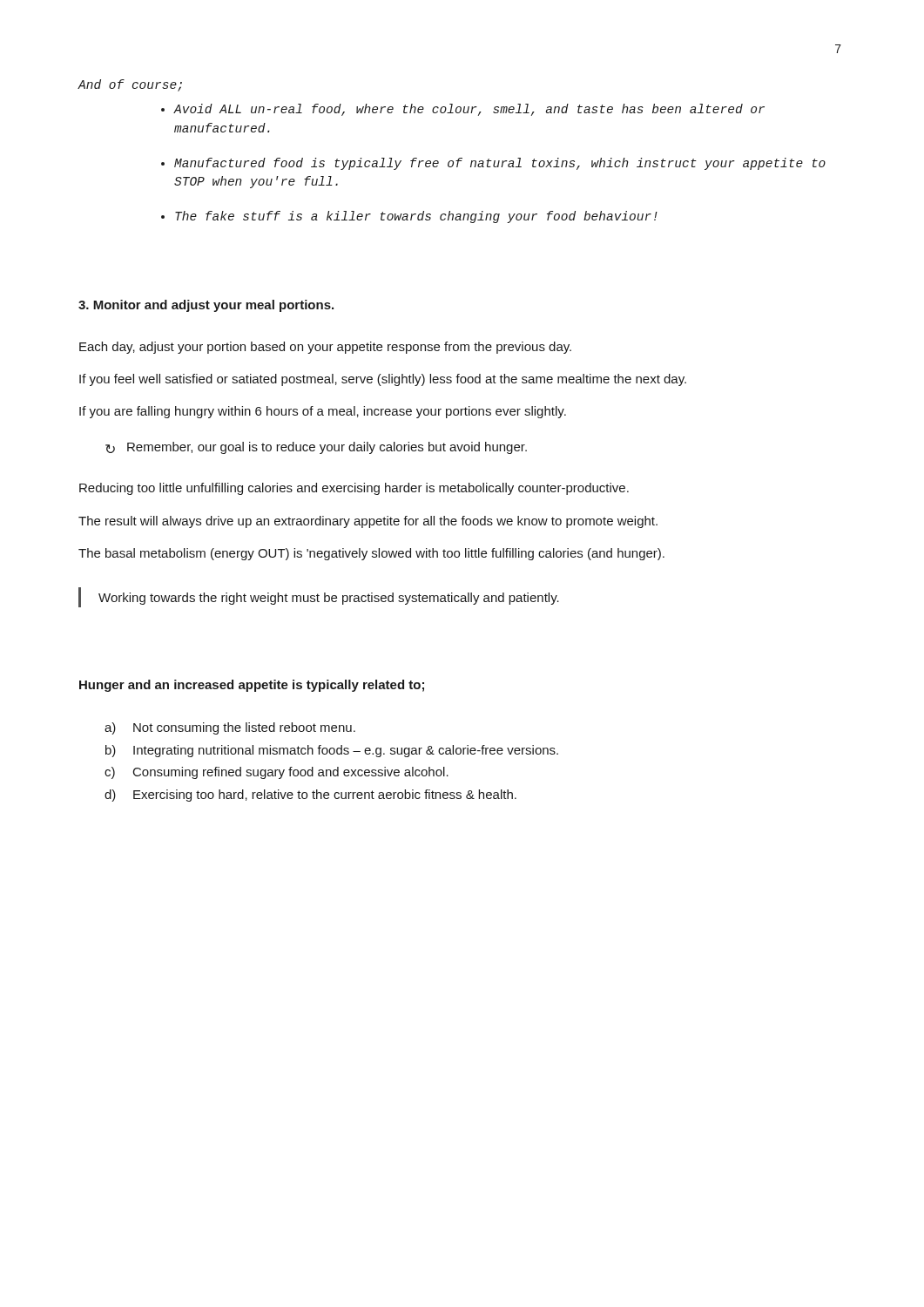Viewport: 924px width, 1307px height.
Task: Find the block on this page that starts "Working towards the right weight must be"
Action: 329,597
